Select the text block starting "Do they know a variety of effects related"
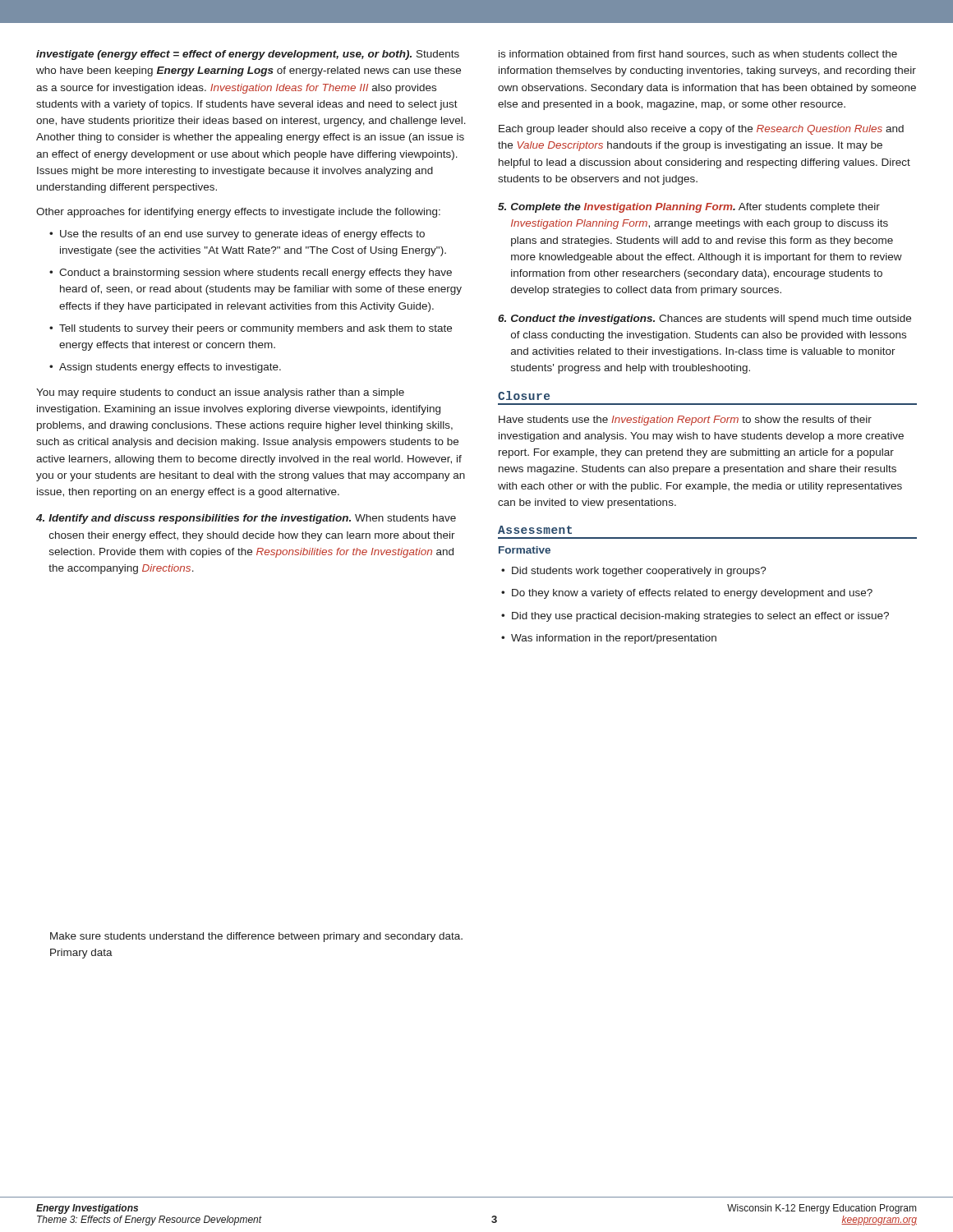Screen dimensions: 1232x953 point(709,593)
